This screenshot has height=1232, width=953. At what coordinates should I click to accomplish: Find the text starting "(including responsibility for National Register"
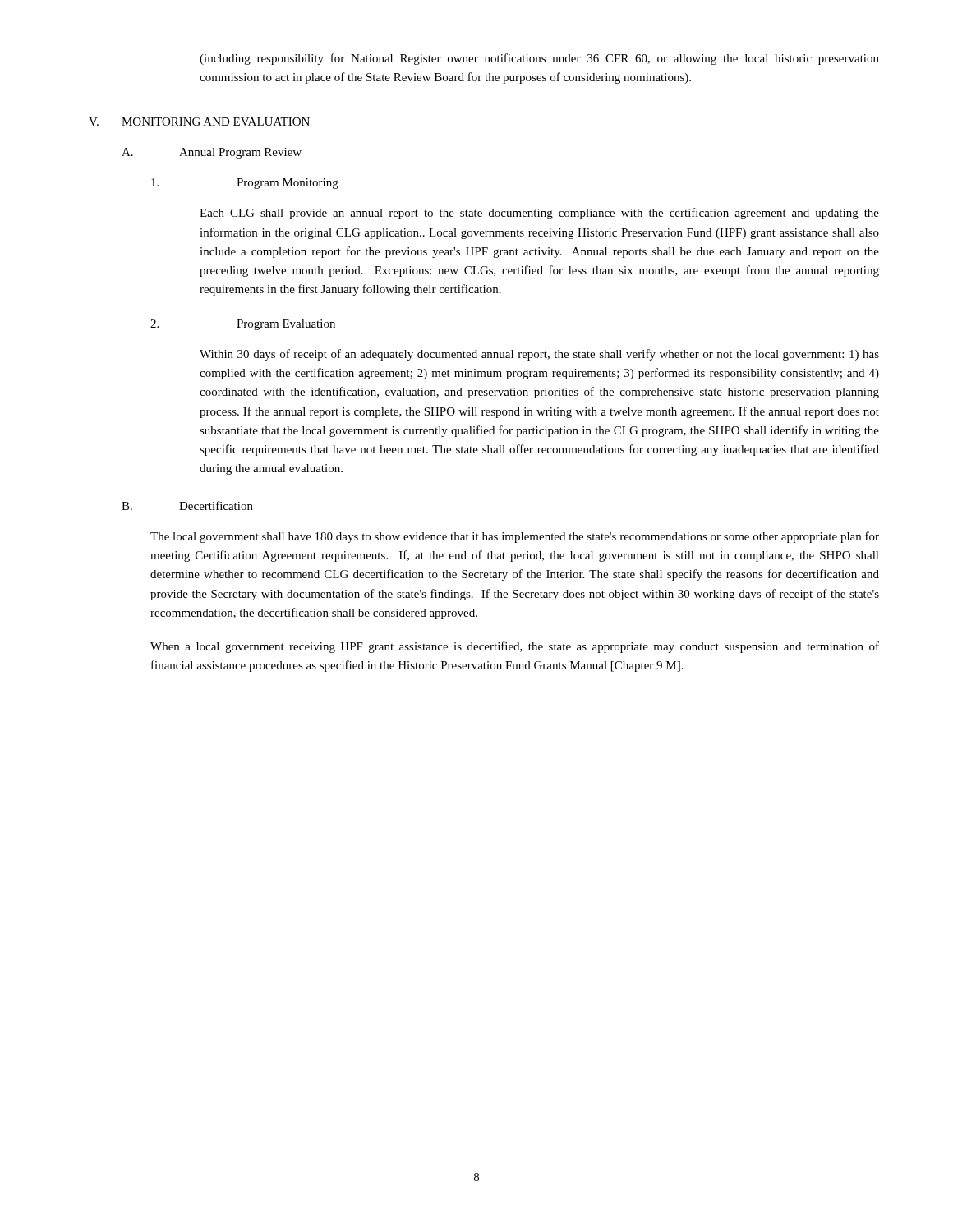pyautogui.click(x=539, y=68)
